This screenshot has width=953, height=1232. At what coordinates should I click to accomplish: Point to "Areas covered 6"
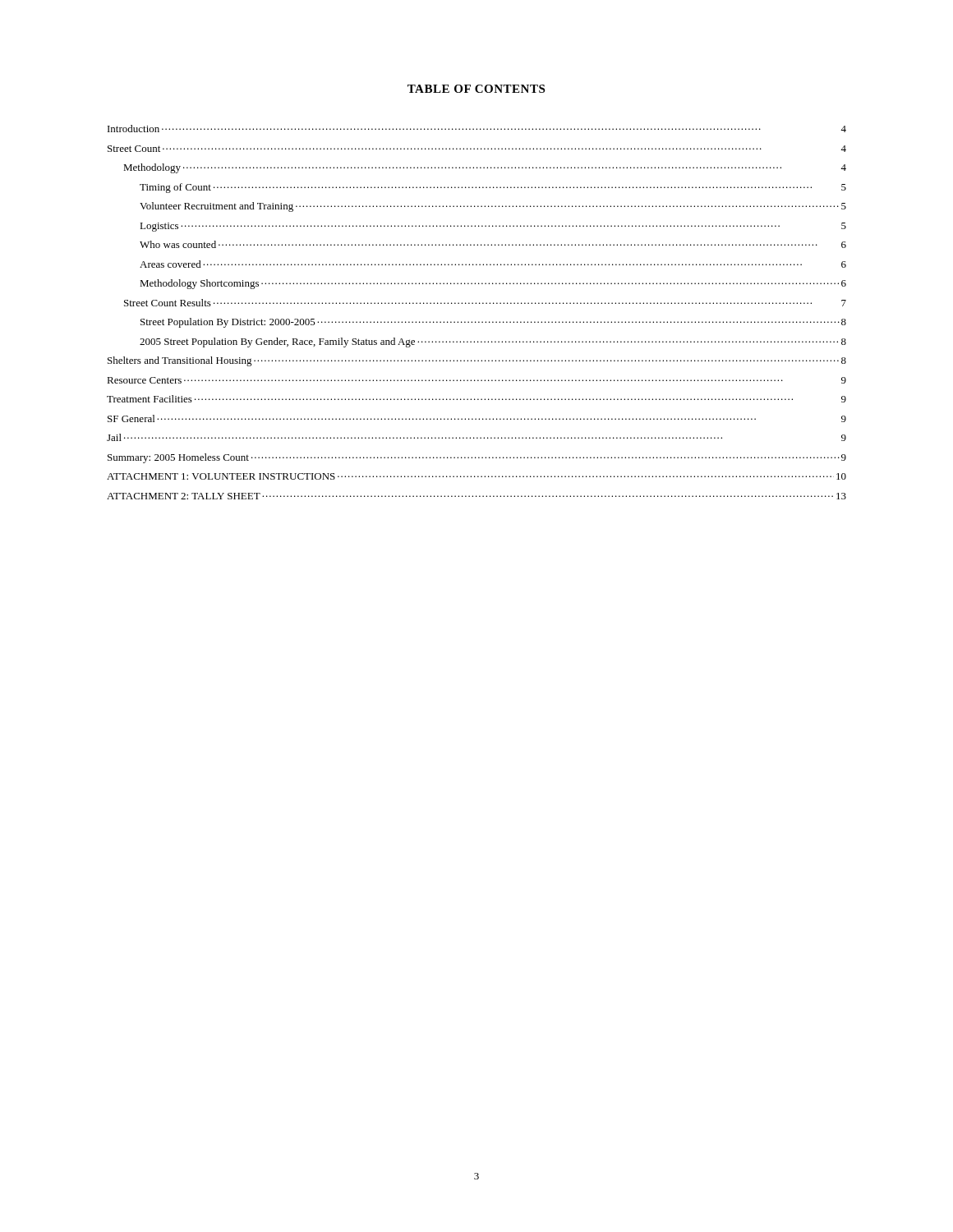coord(493,264)
